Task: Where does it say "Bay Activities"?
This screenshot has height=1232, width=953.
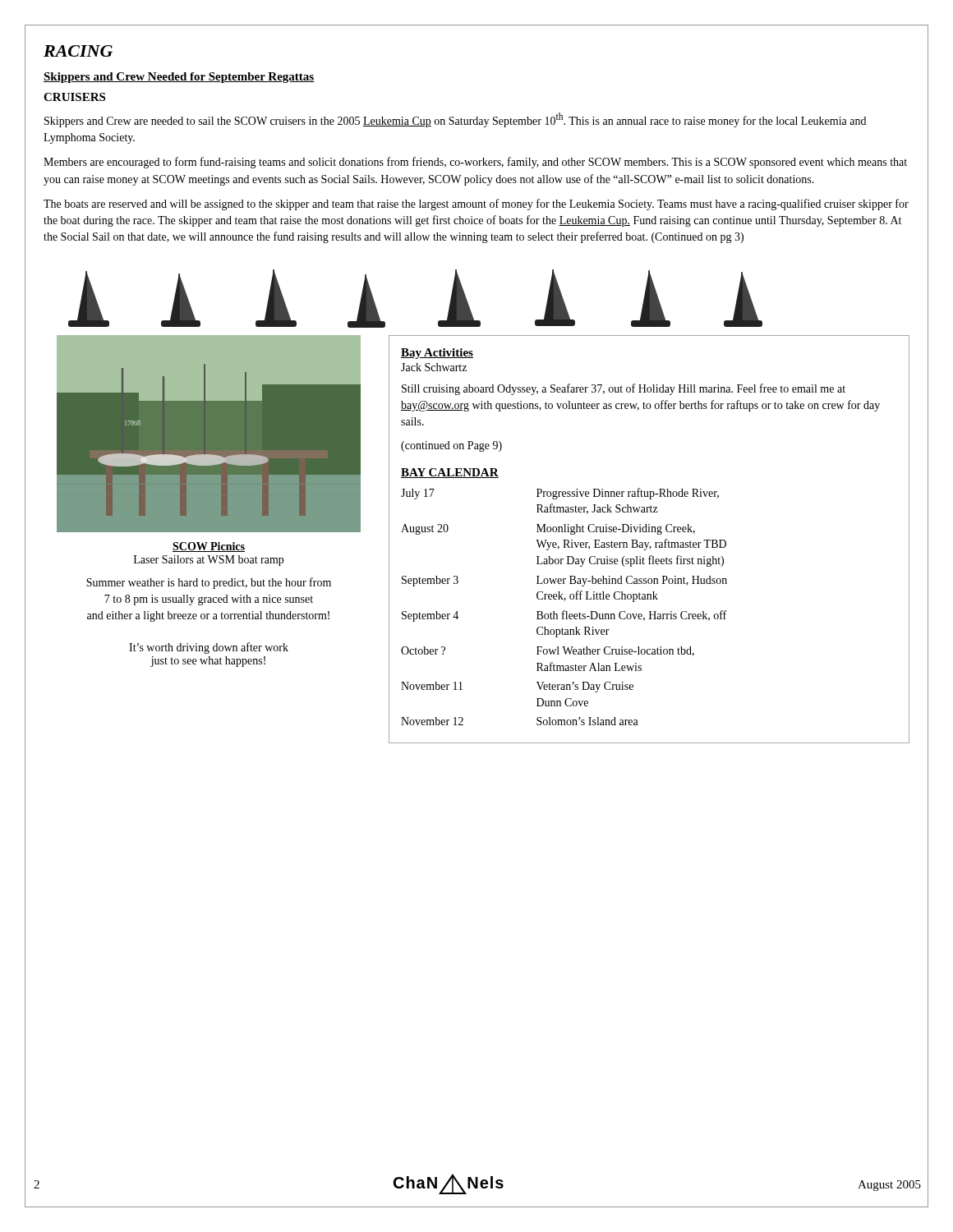Action: coord(437,352)
